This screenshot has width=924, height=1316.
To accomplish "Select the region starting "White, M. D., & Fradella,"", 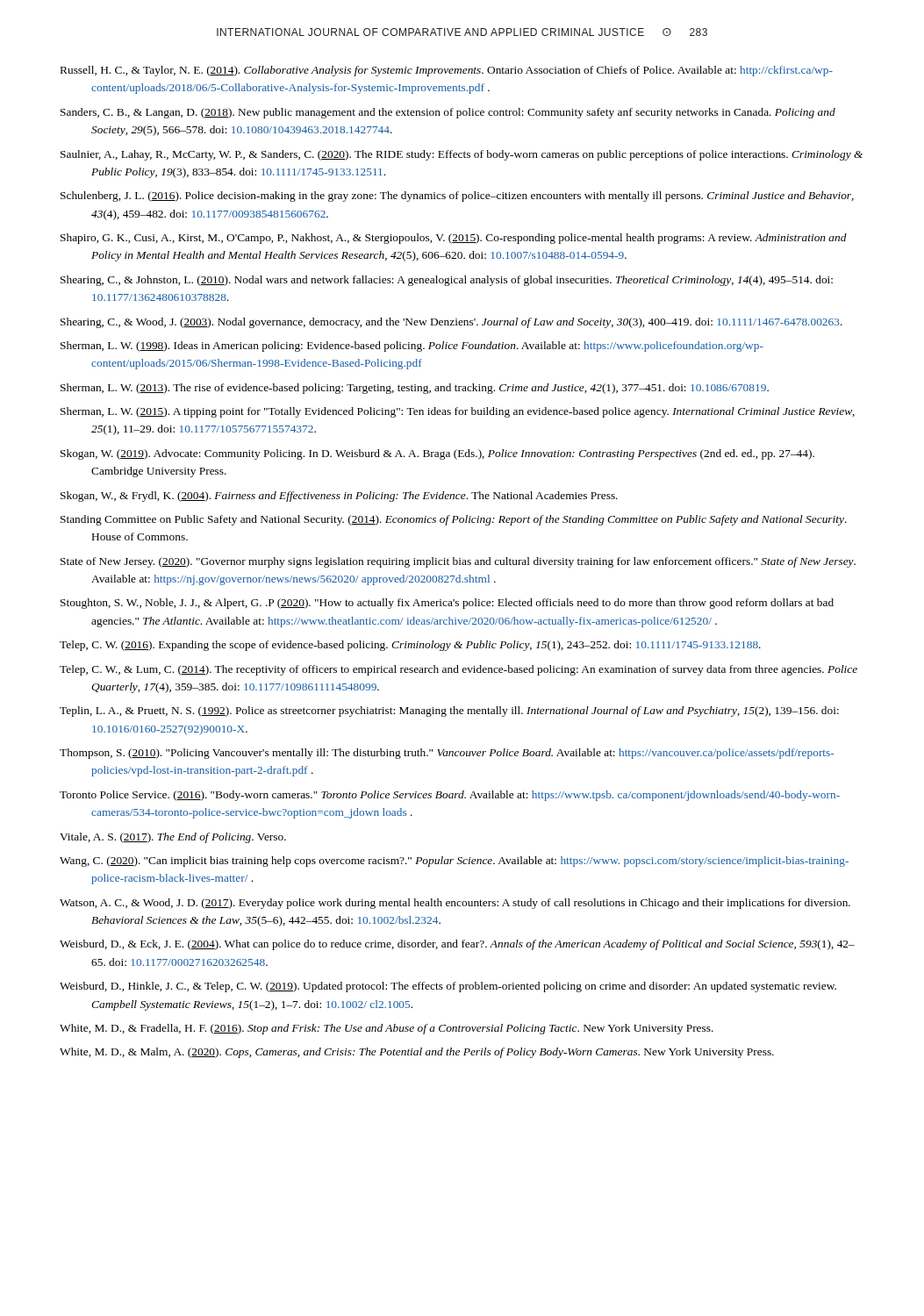I will coord(387,1028).
